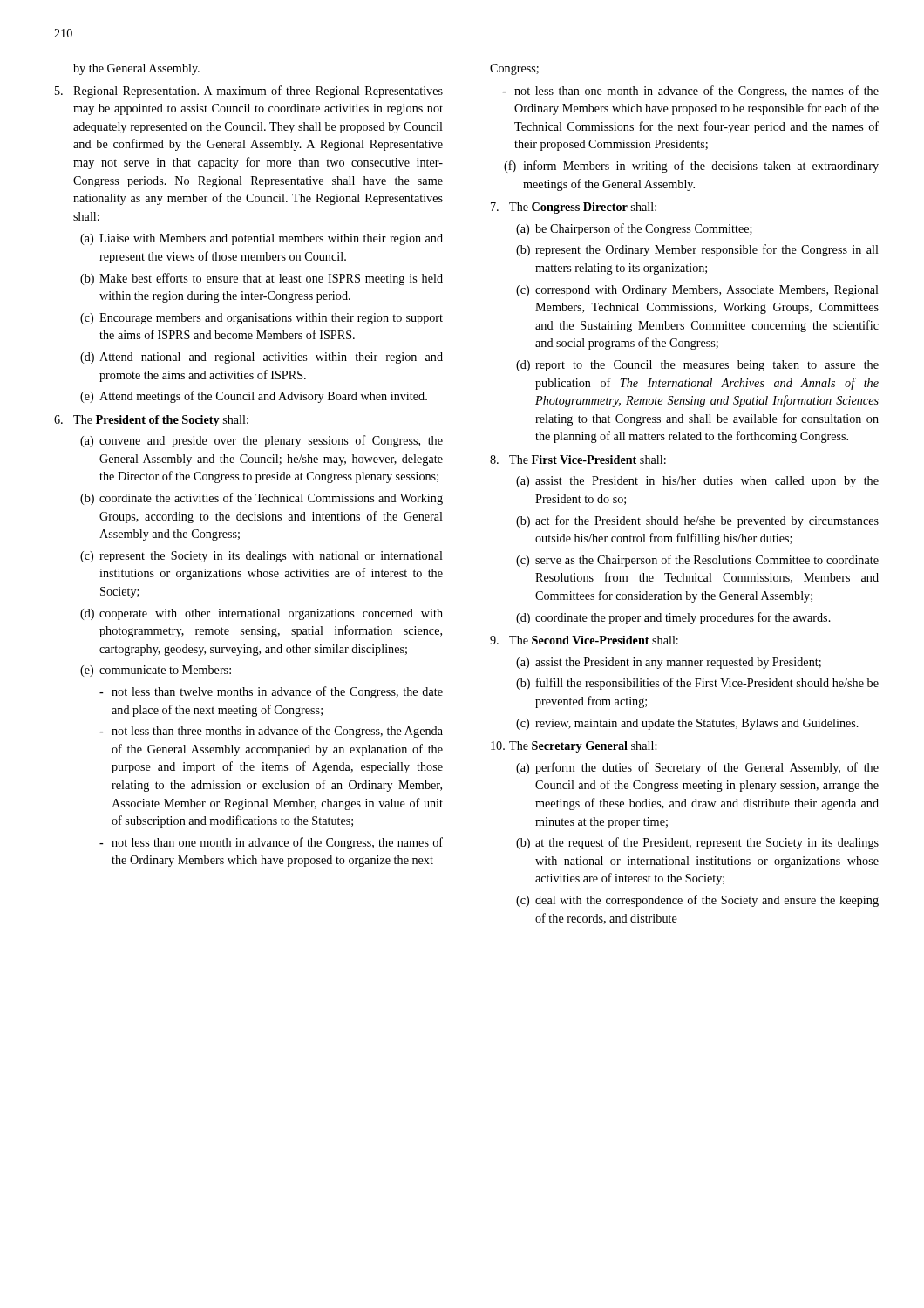Find the block on this page that starts "by the General"

tap(137, 68)
